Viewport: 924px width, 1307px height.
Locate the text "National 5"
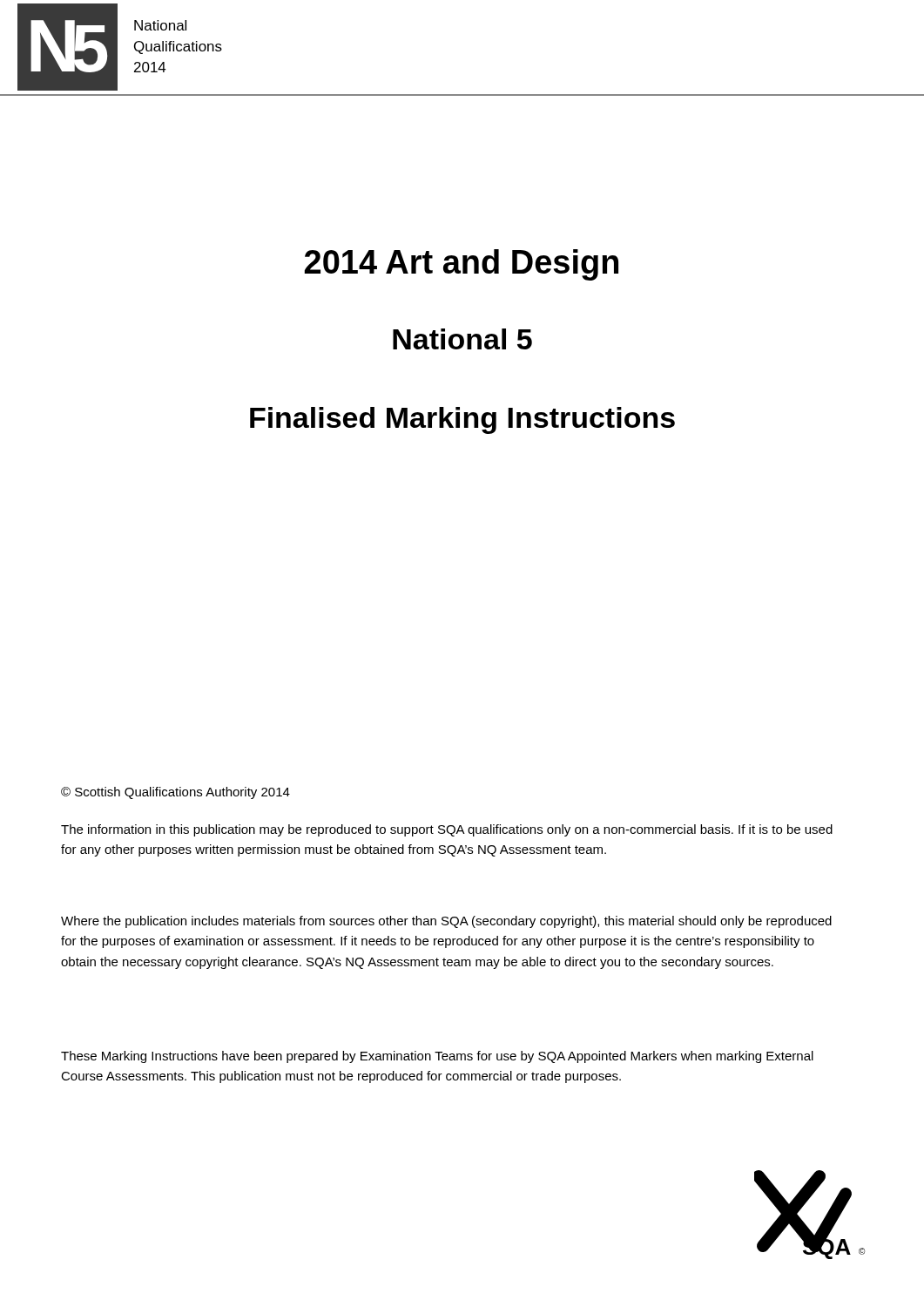(462, 339)
